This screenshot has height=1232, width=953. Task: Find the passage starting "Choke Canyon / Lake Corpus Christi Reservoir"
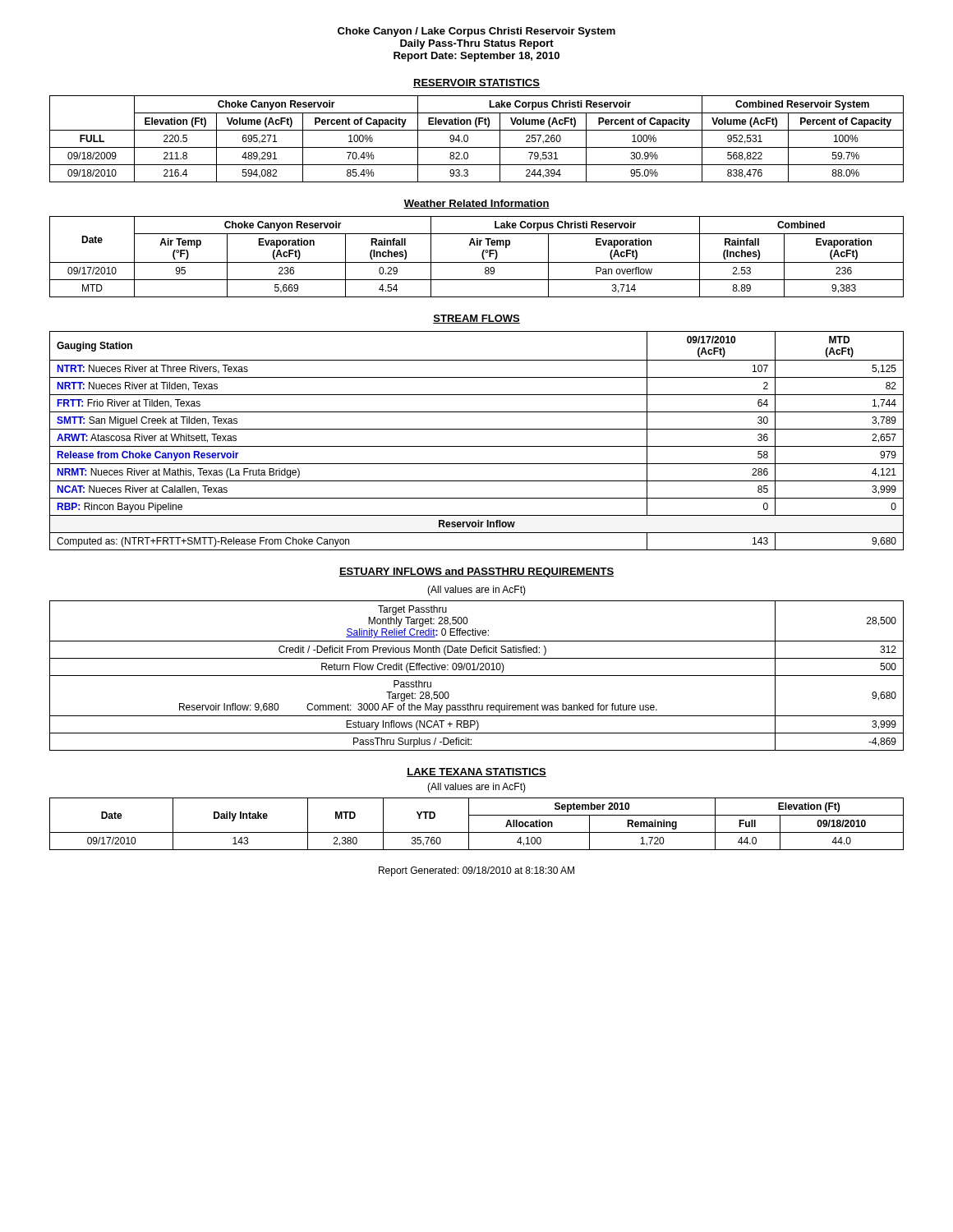pos(476,43)
